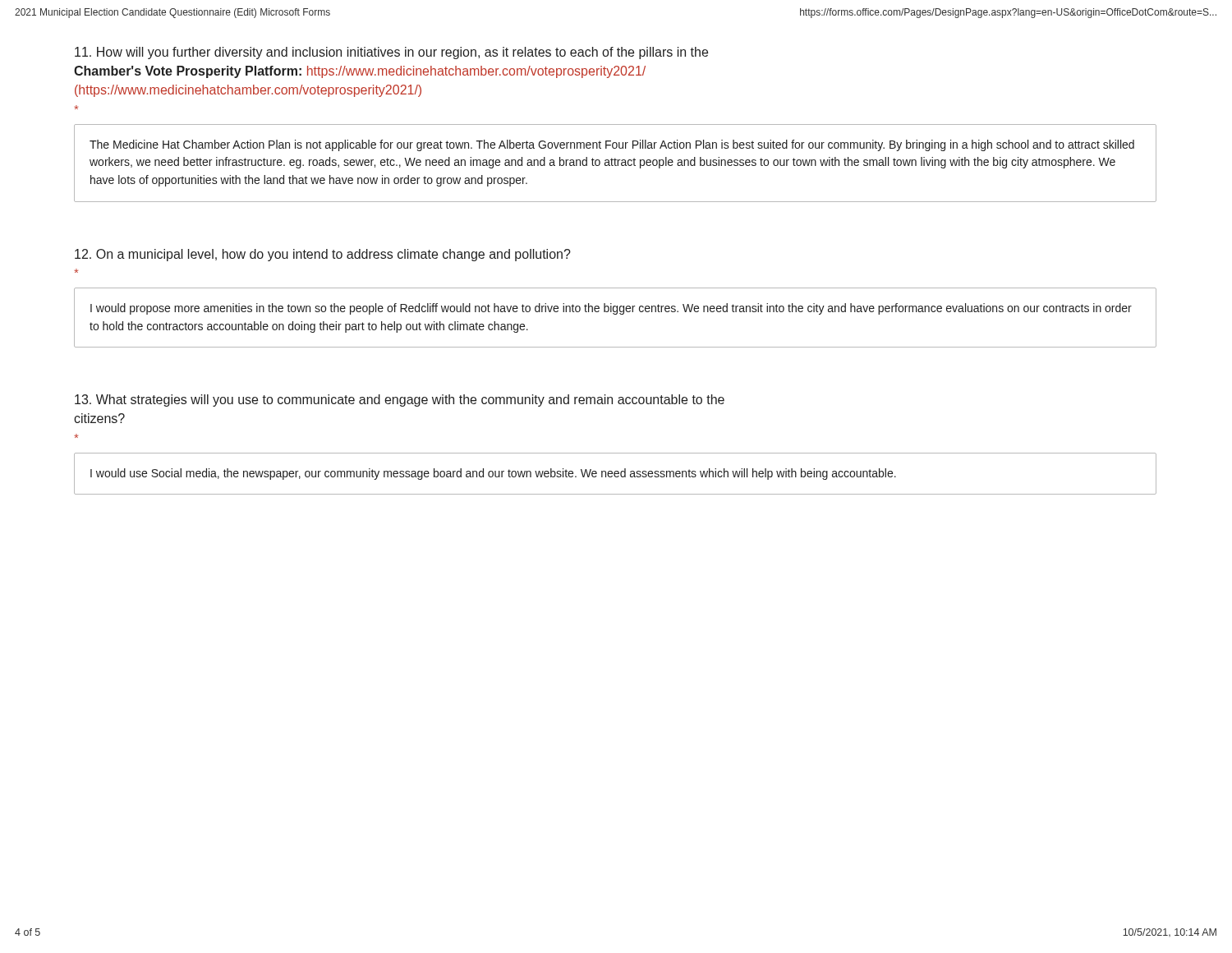Viewport: 1232px width, 953px height.
Task: Locate the text block containing "I would use Social"
Action: click(x=493, y=473)
